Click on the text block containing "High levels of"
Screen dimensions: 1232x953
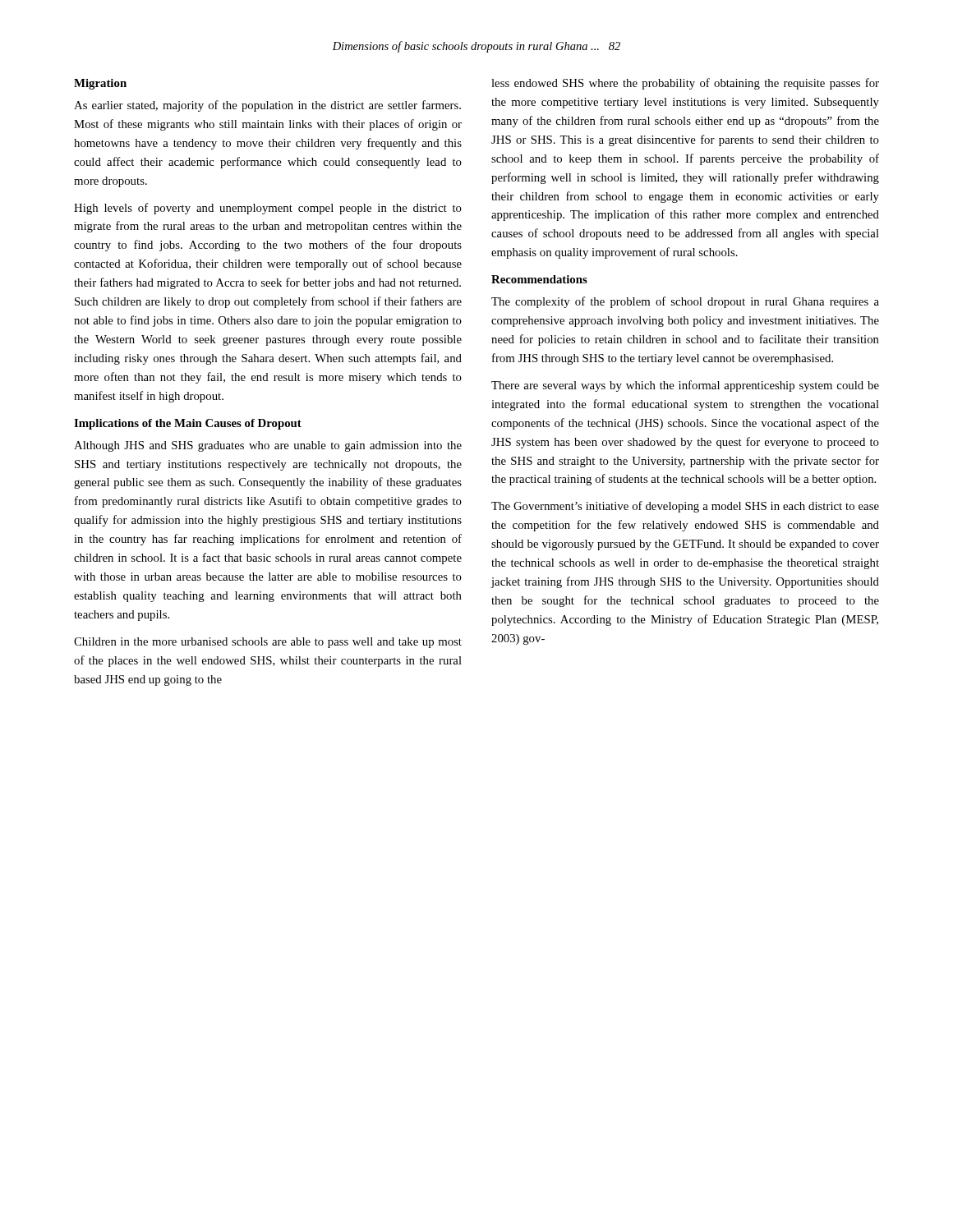[x=268, y=302]
